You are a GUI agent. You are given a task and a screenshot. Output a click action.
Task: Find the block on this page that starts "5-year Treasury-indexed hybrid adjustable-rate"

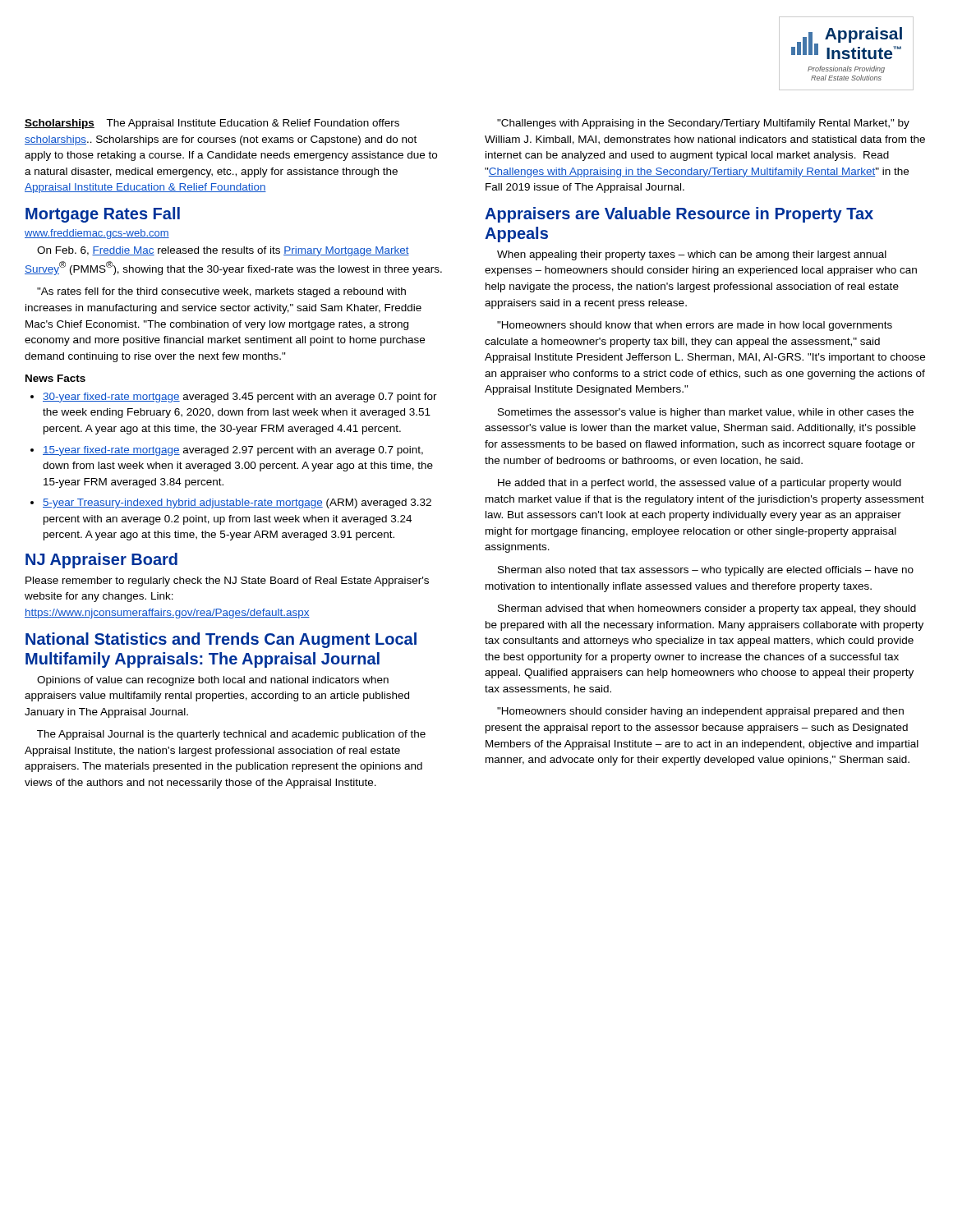(237, 518)
